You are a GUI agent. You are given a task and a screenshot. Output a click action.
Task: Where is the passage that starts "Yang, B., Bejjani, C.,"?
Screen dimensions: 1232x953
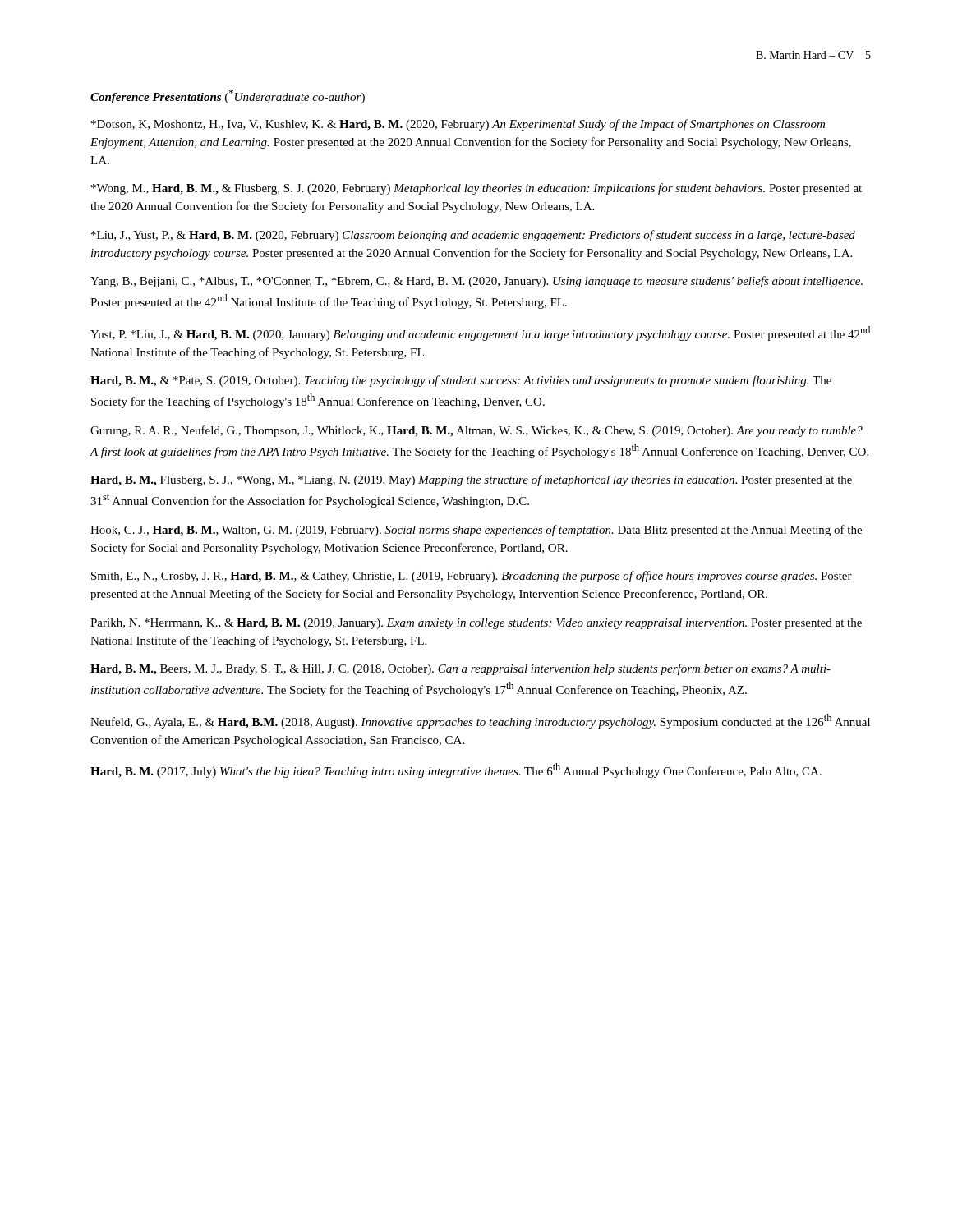(477, 292)
